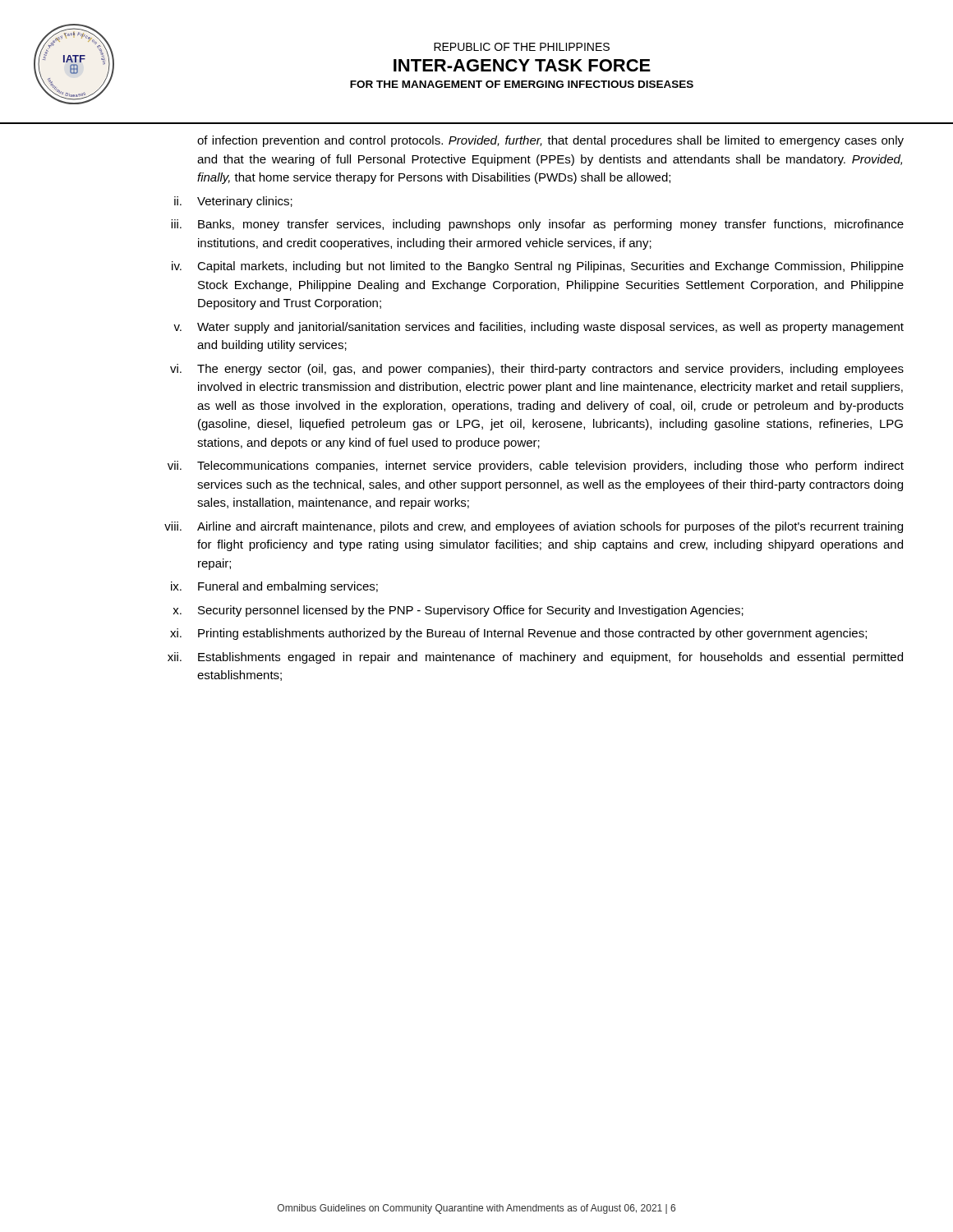Click the passage that begins "x. Security personnel"
This screenshot has height=1232, width=953.
(476, 610)
